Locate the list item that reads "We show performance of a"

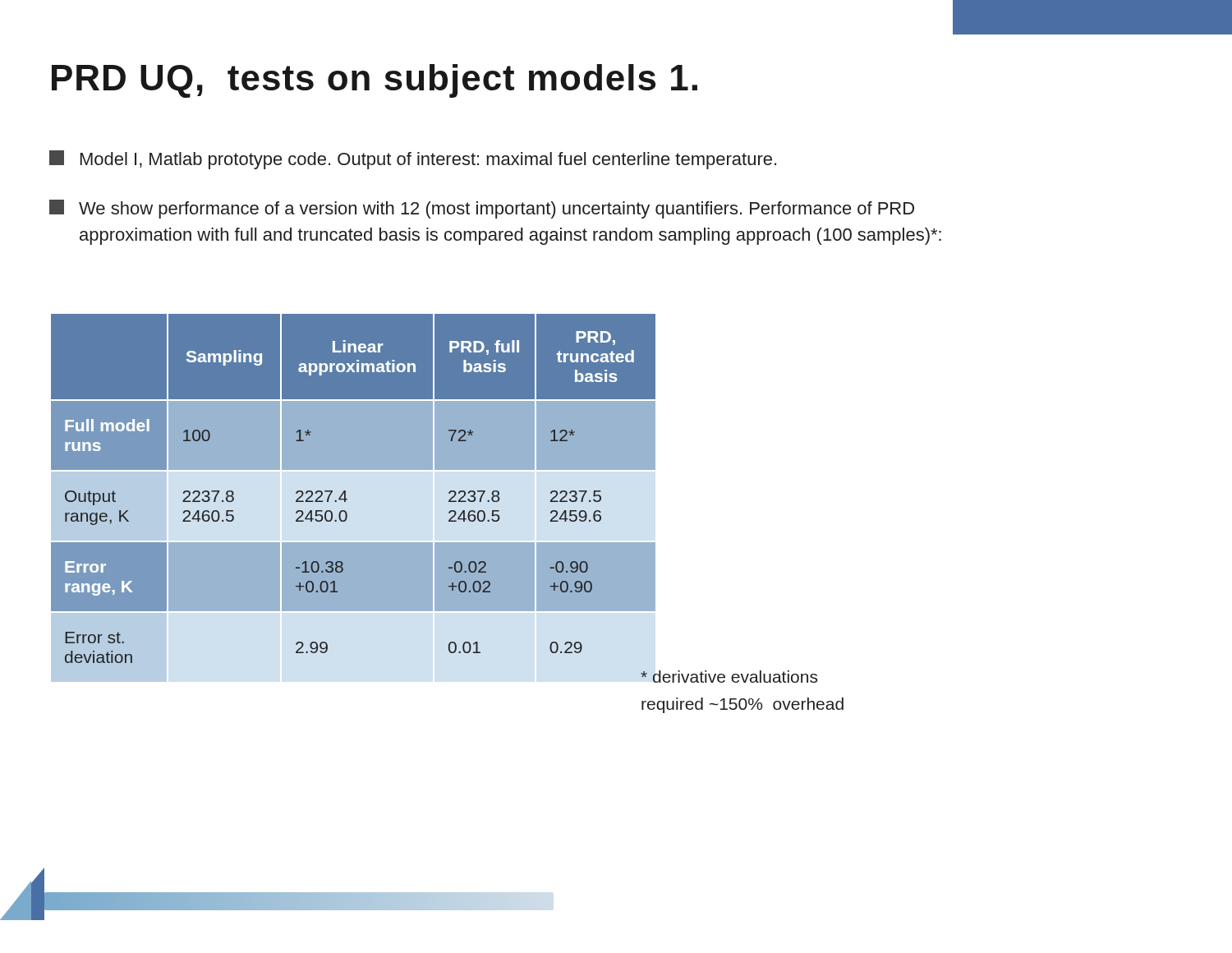pos(501,222)
